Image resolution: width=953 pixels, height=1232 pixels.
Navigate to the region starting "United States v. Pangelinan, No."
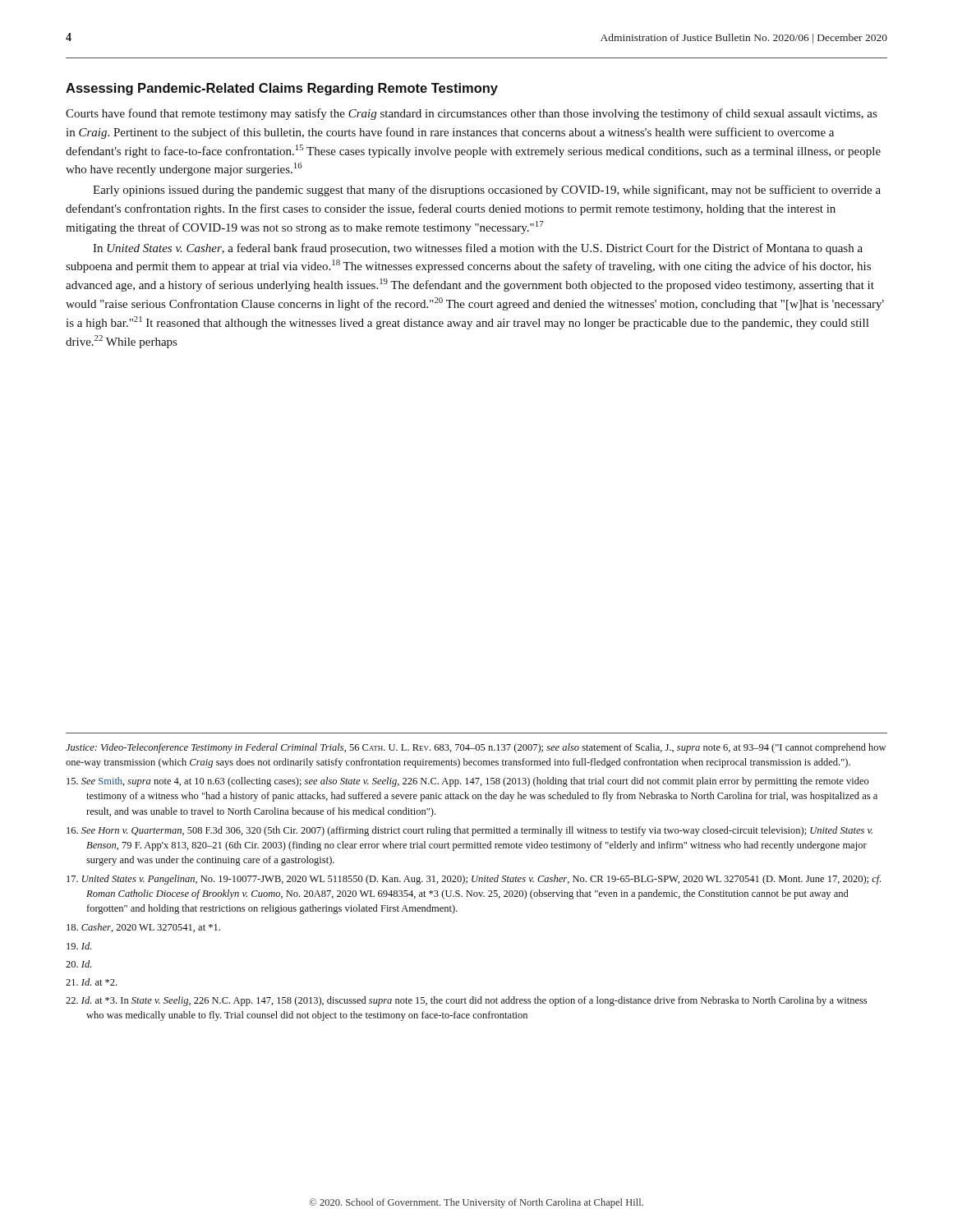[474, 894]
